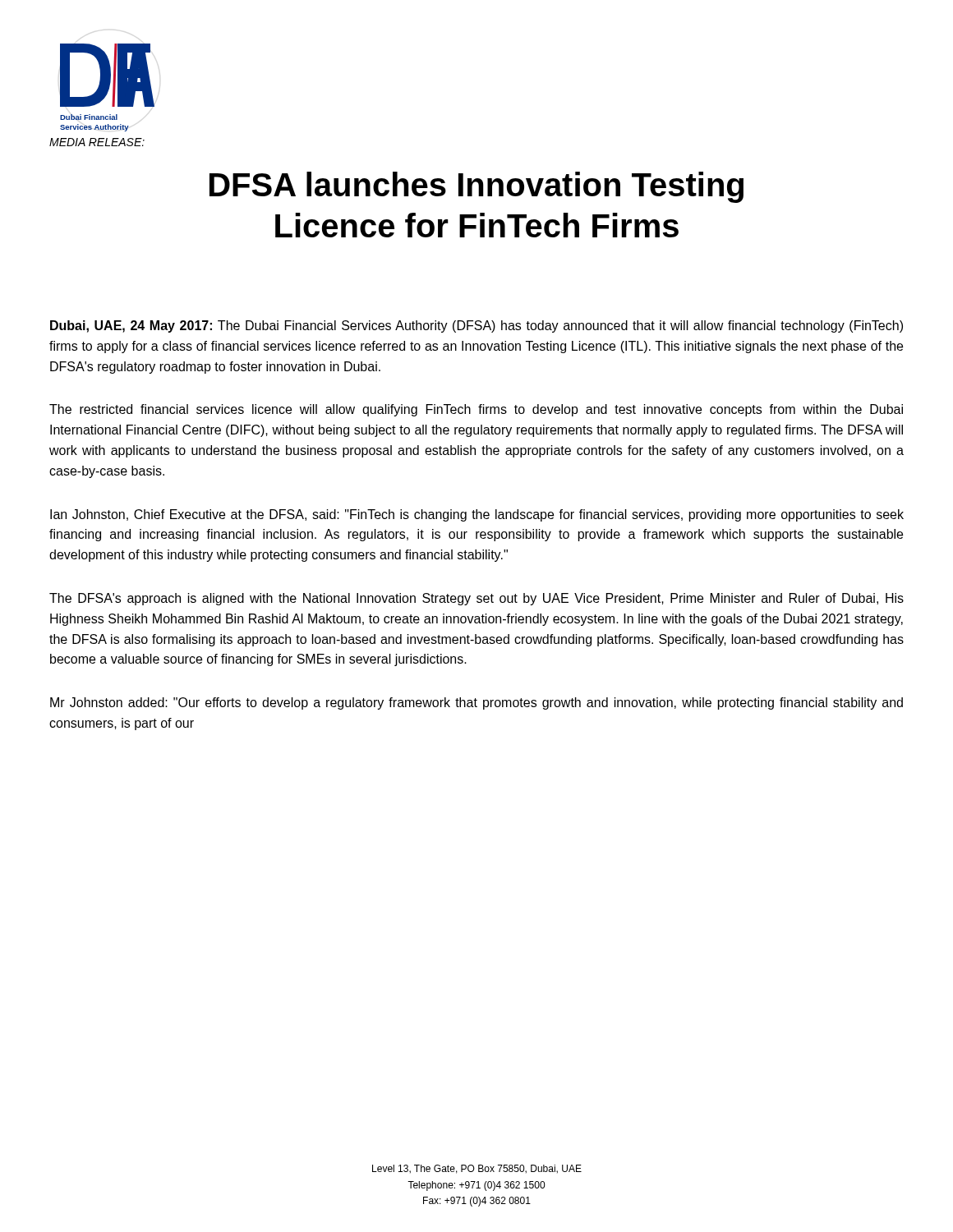Click on the text block starting "Dubai, UAE, 24 May 2017: The Dubai Financial"
Image resolution: width=953 pixels, height=1232 pixels.
(476, 346)
